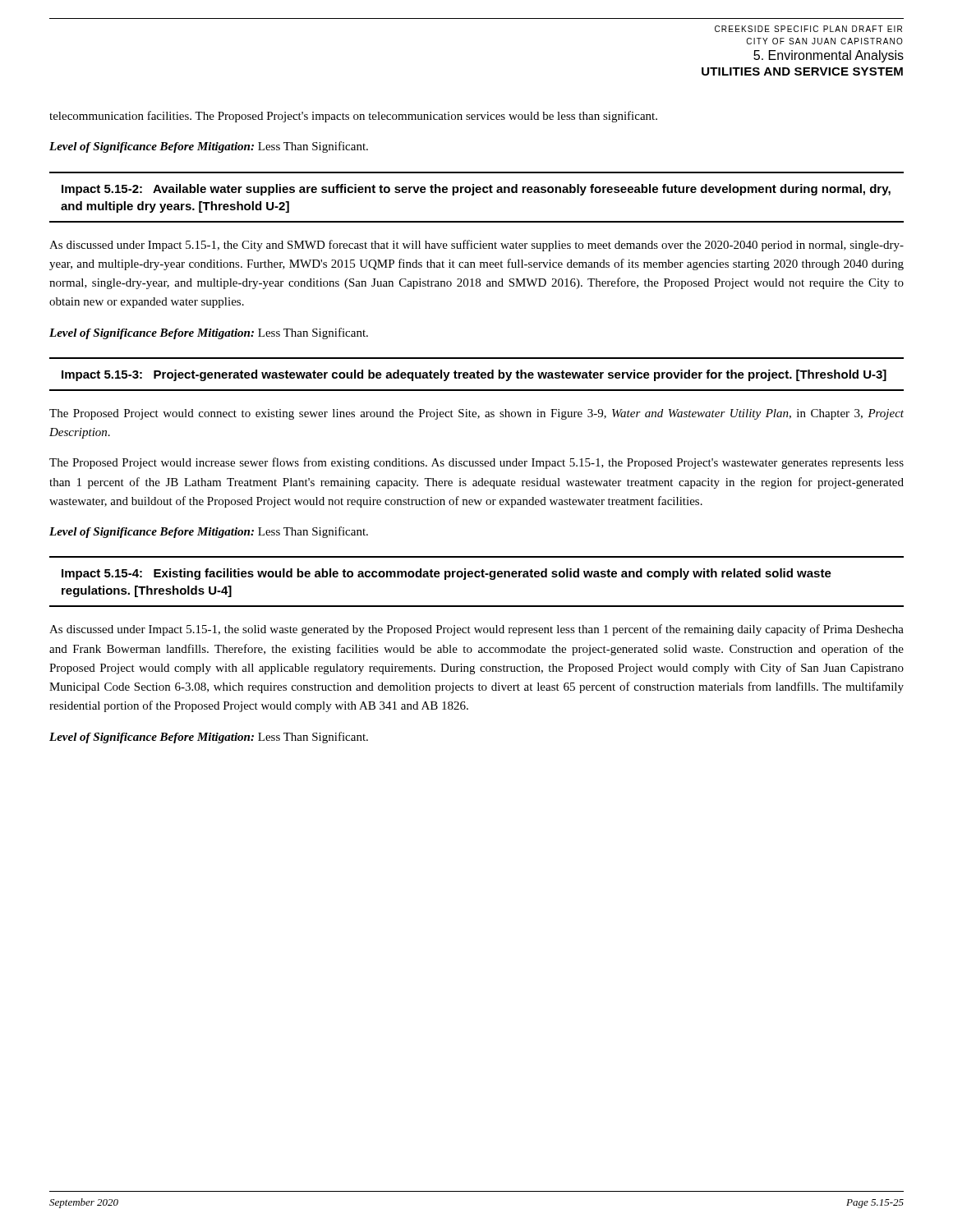
Task: Select the text block starting "As discussed under Impact 5.15-1, the City"
Action: click(x=476, y=273)
